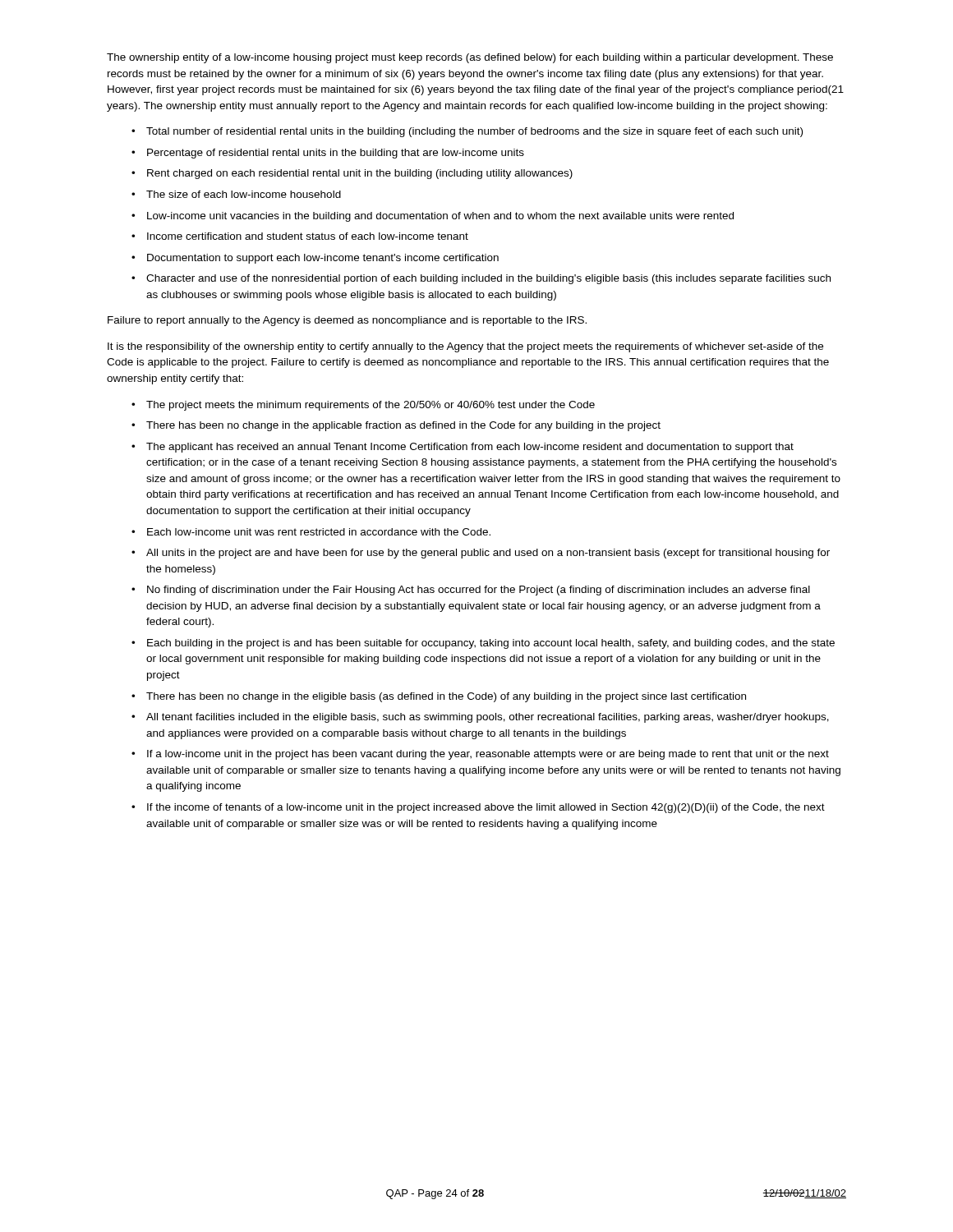Screen dimensions: 1232x953
Task: Find the text starting "Total number of"
Action: pyautogui.click(x=475, y=131)
